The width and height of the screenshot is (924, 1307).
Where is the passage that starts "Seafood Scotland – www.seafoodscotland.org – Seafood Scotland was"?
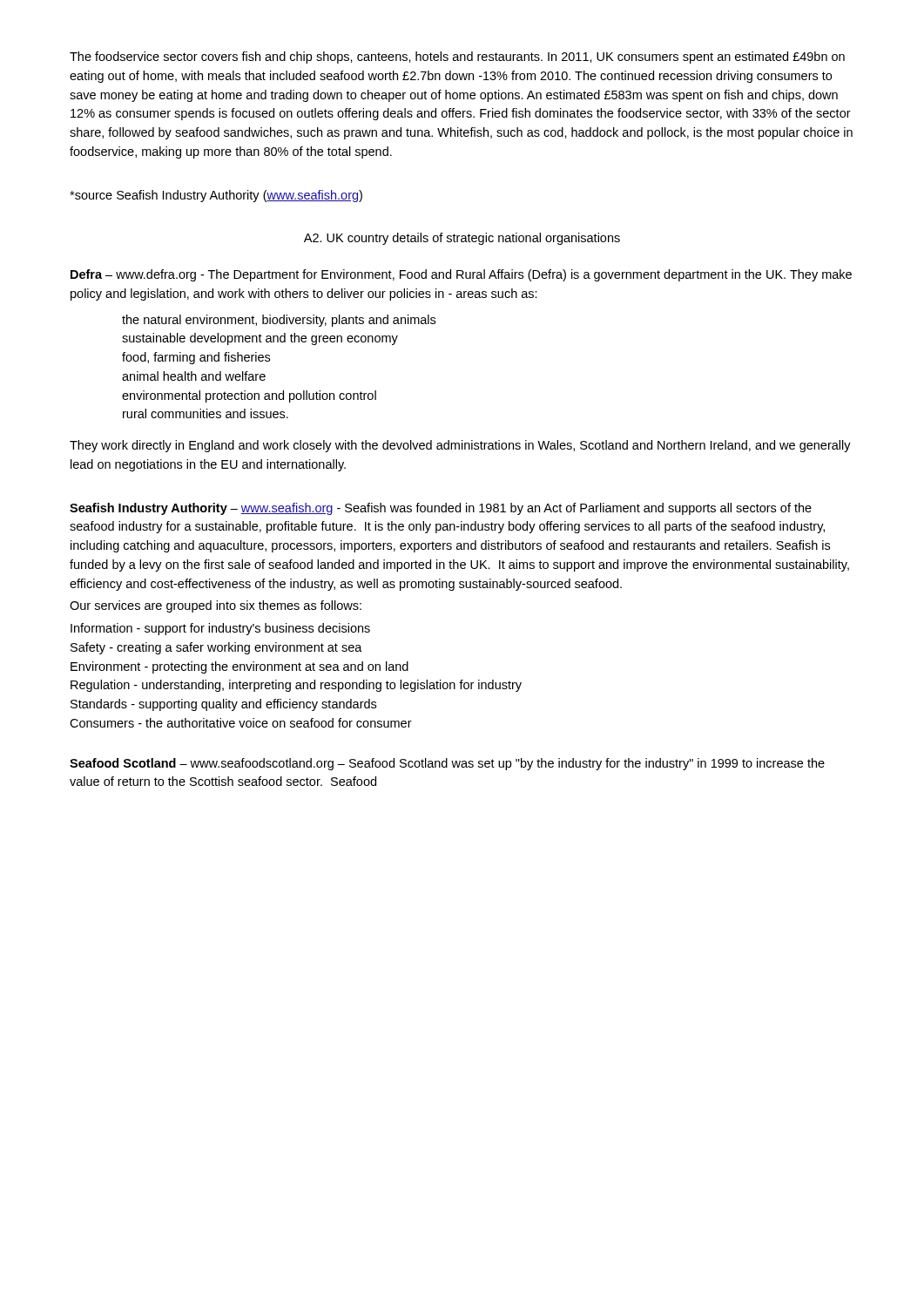pyautogui.click(x=447, y=772)
